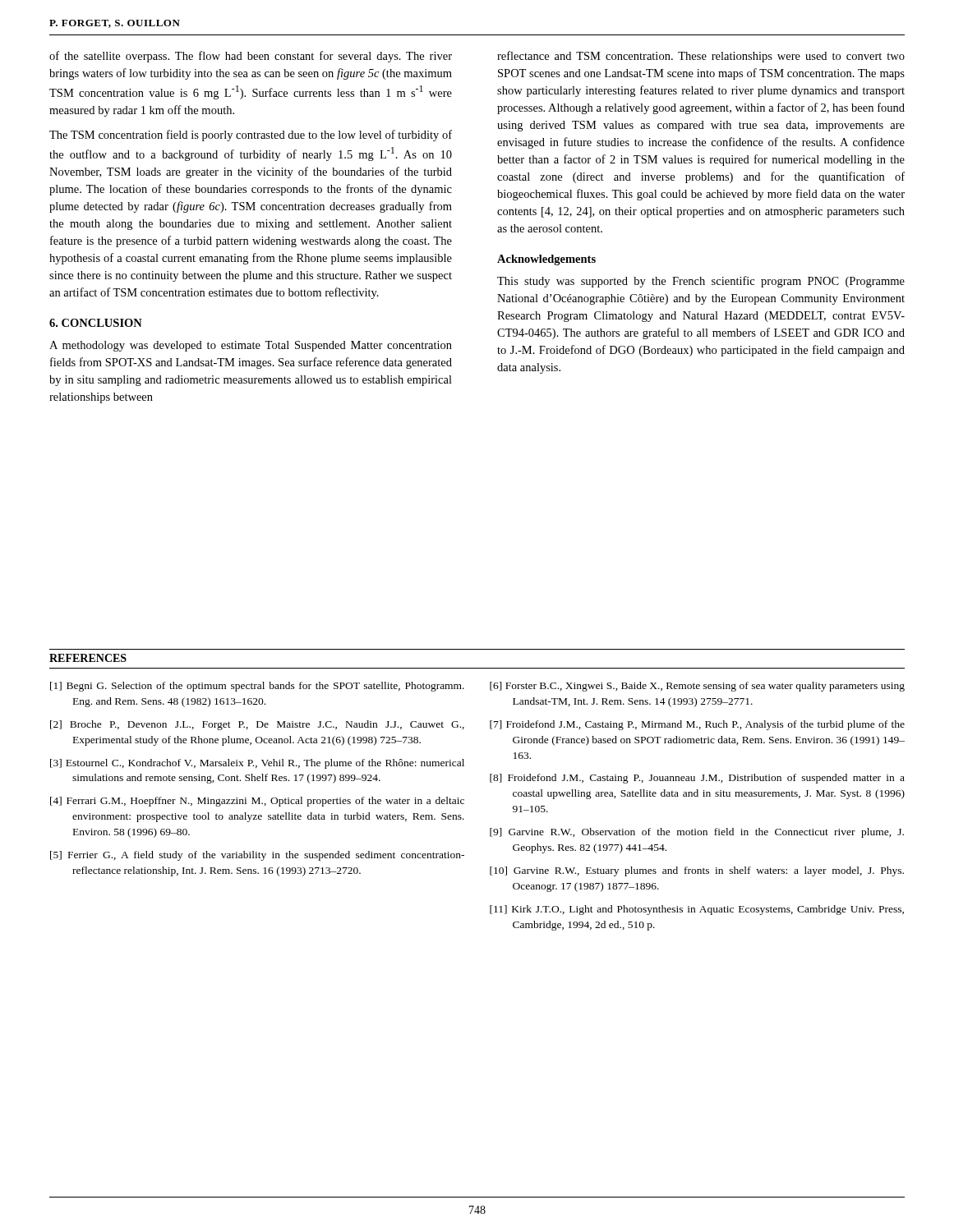The width and height of the screenshot is (954, 1232).
Task: Point to the block beginning "A methodology was developed to"
Action: pos(251,371)
